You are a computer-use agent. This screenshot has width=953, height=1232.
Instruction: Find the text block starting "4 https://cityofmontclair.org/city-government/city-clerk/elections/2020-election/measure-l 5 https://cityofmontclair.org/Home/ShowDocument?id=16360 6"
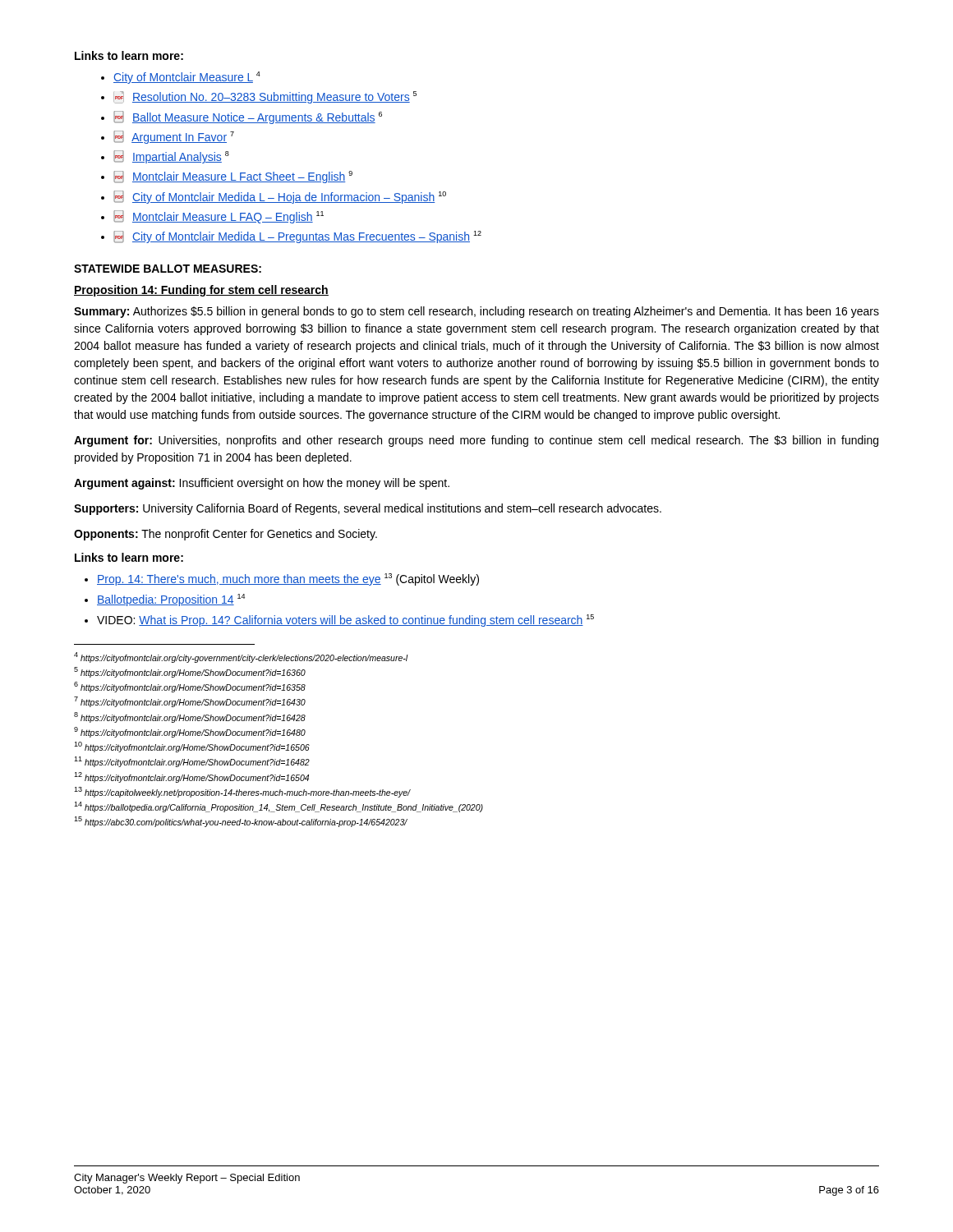[x=241, y=657]
